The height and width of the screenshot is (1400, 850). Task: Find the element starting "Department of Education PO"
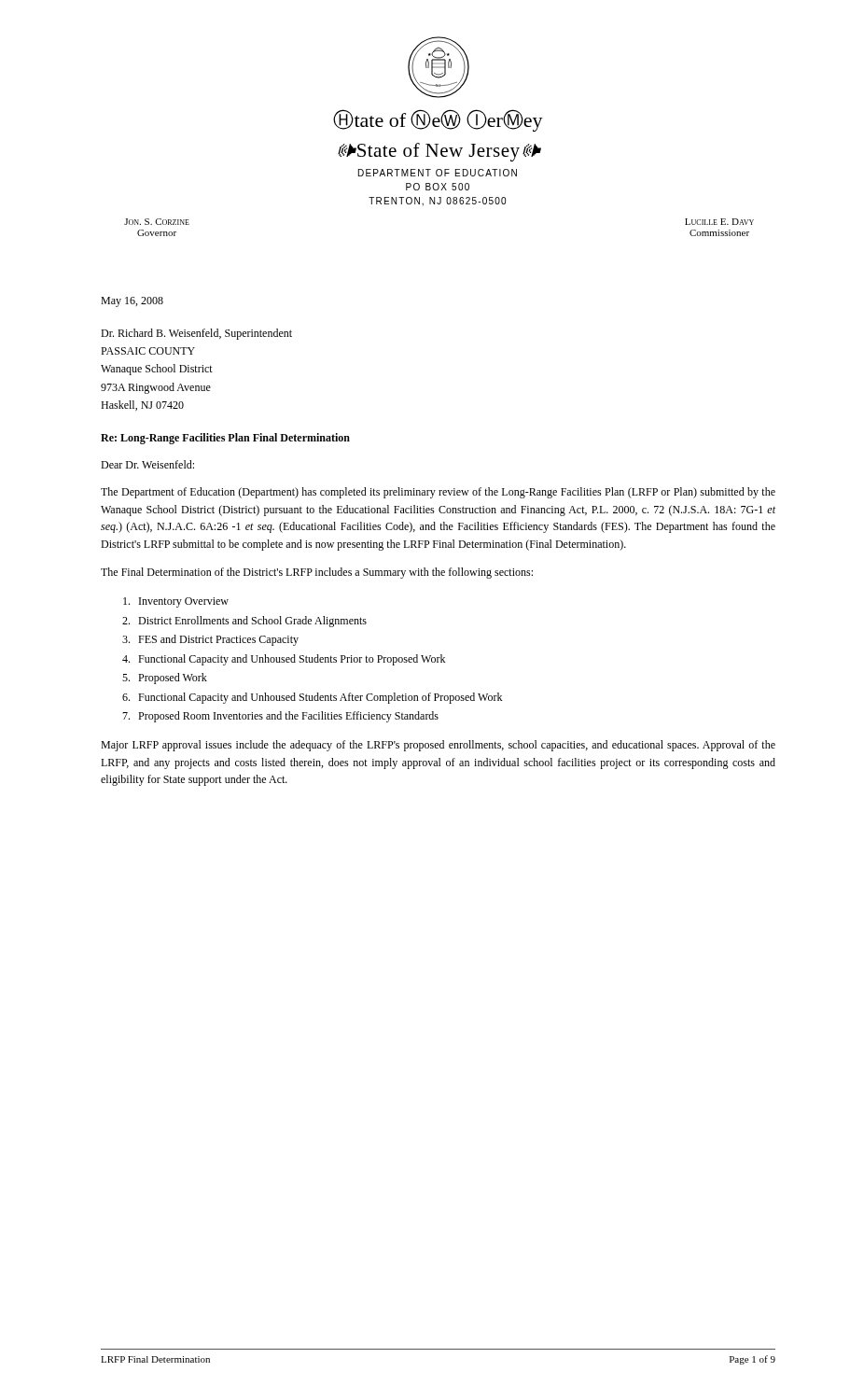438,187
